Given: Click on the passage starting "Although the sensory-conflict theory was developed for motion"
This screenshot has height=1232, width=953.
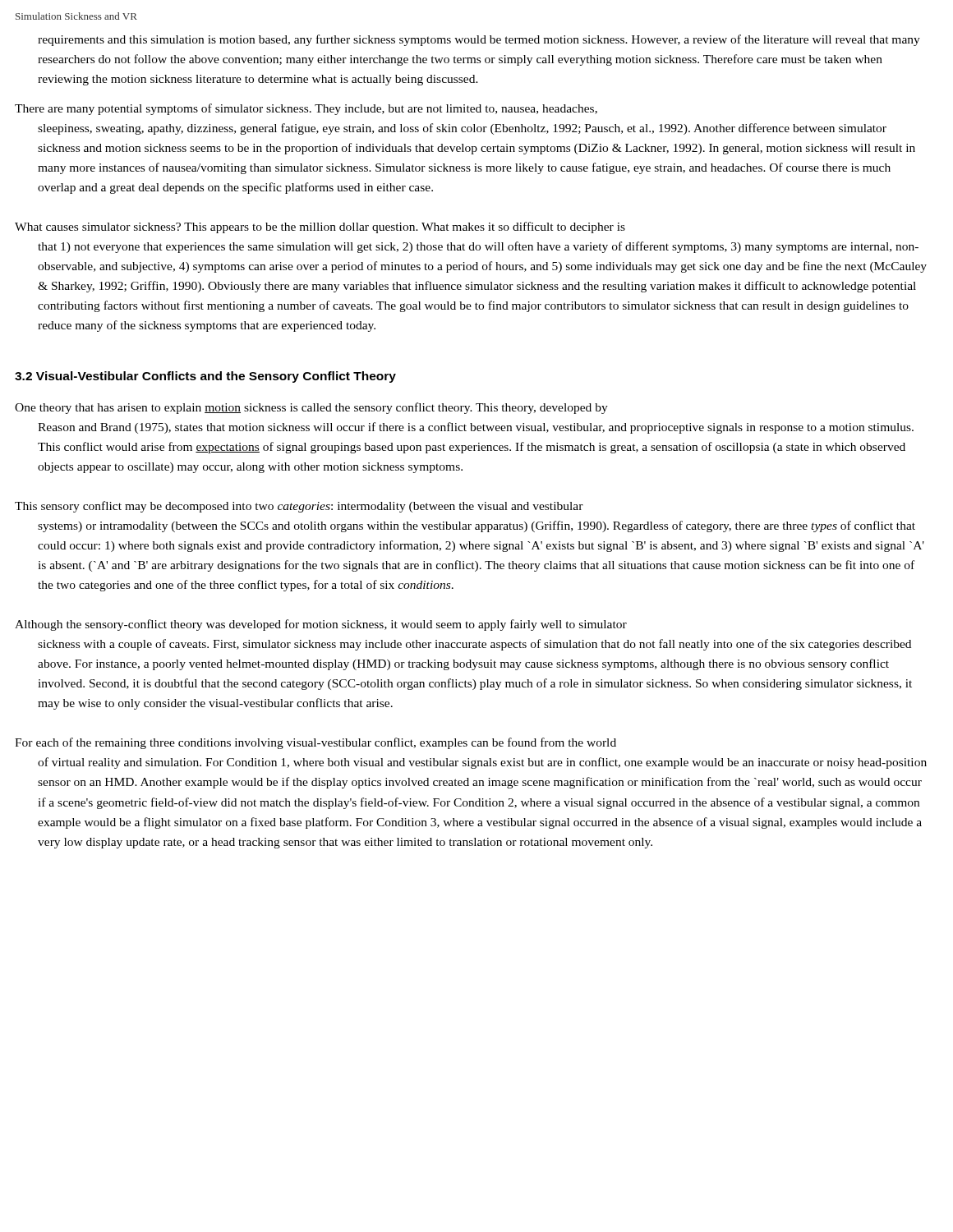Looking at the screenshot, I should point(473,670).
